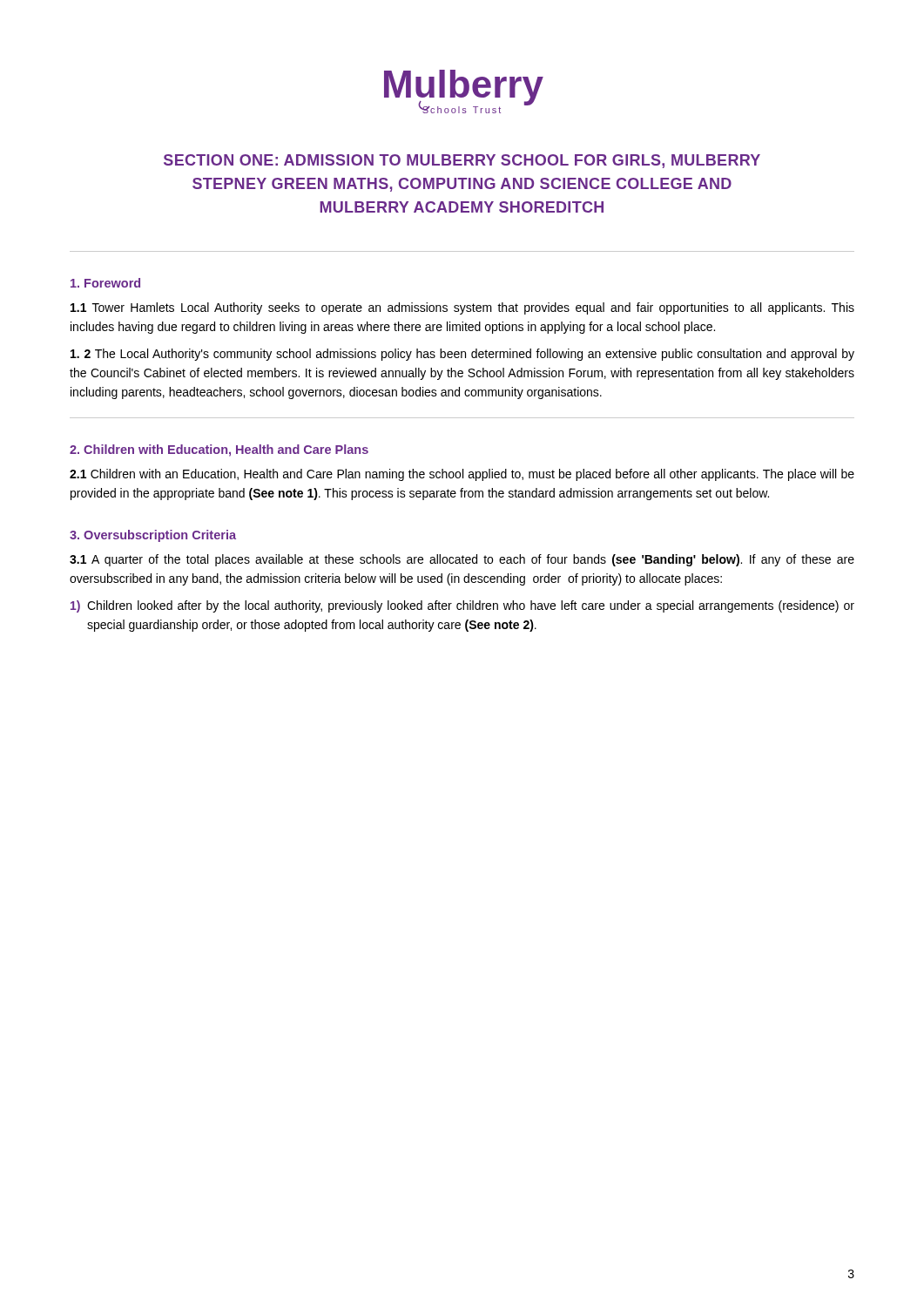Locate the logo

462,88
